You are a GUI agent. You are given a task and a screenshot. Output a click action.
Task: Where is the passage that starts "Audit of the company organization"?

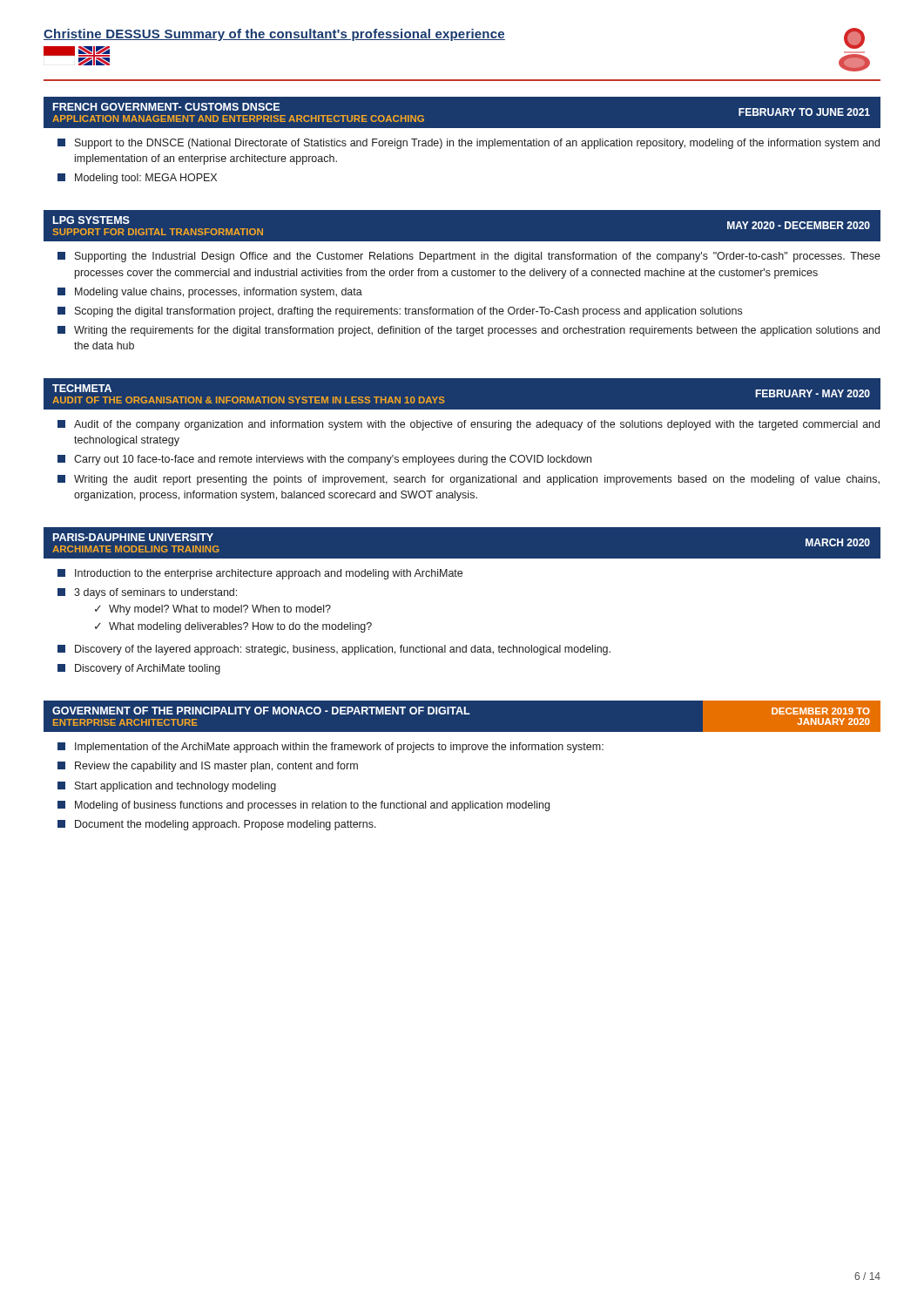tap(469, 432)
